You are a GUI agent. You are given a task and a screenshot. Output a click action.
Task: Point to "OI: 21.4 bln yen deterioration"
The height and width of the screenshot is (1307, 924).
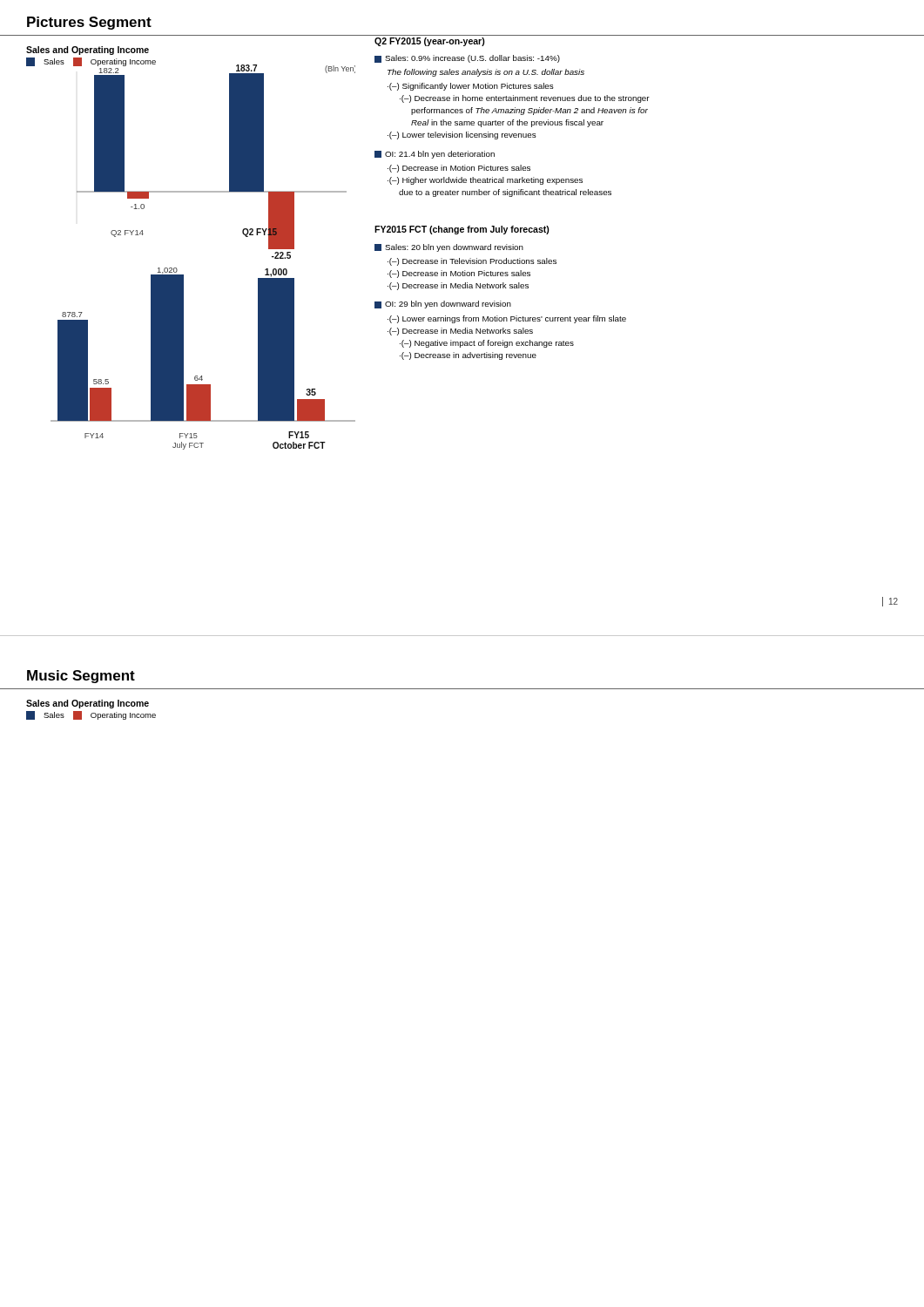[x=435, y=154]
